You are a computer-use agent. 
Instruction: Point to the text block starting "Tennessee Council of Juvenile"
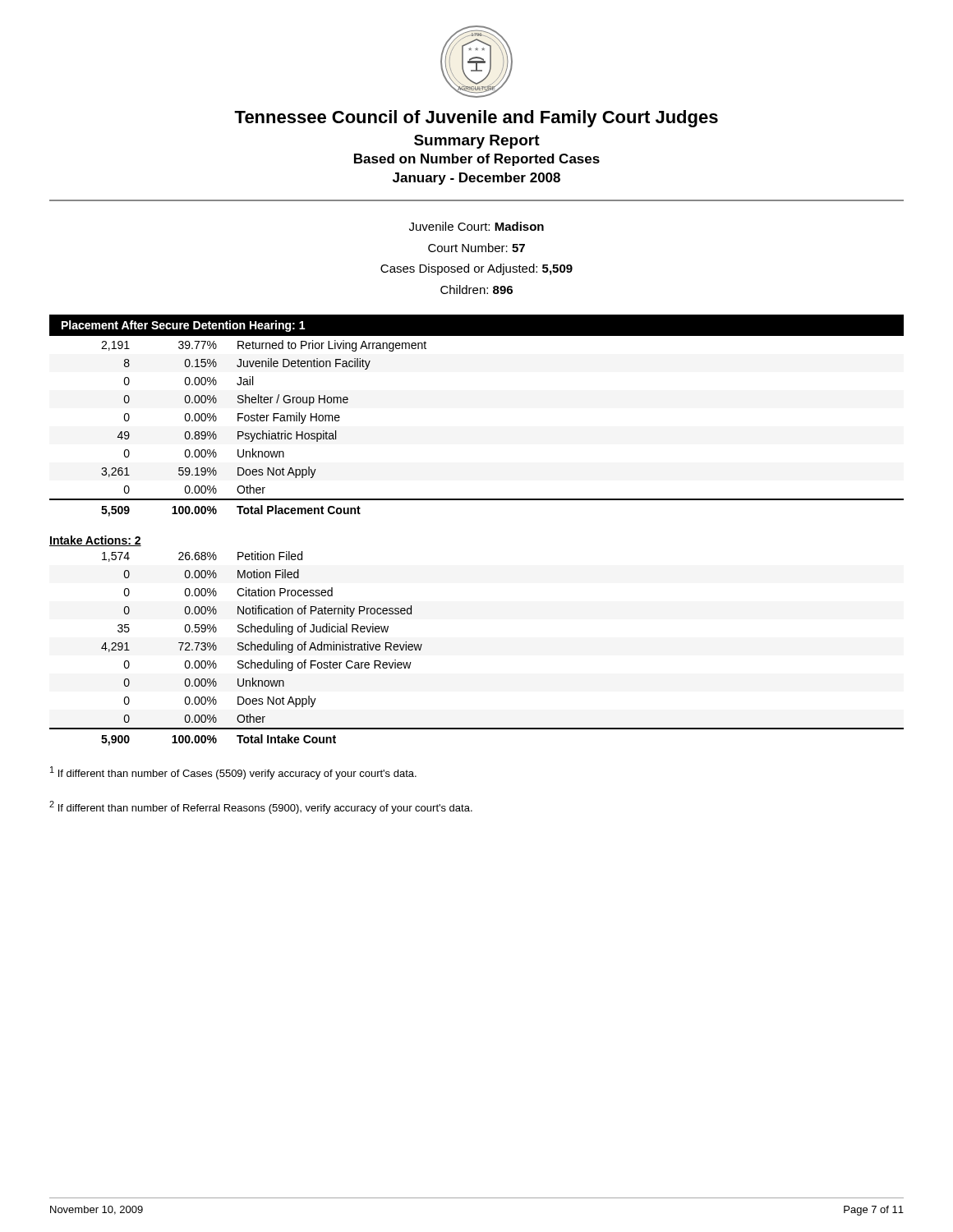click(476, 147)
